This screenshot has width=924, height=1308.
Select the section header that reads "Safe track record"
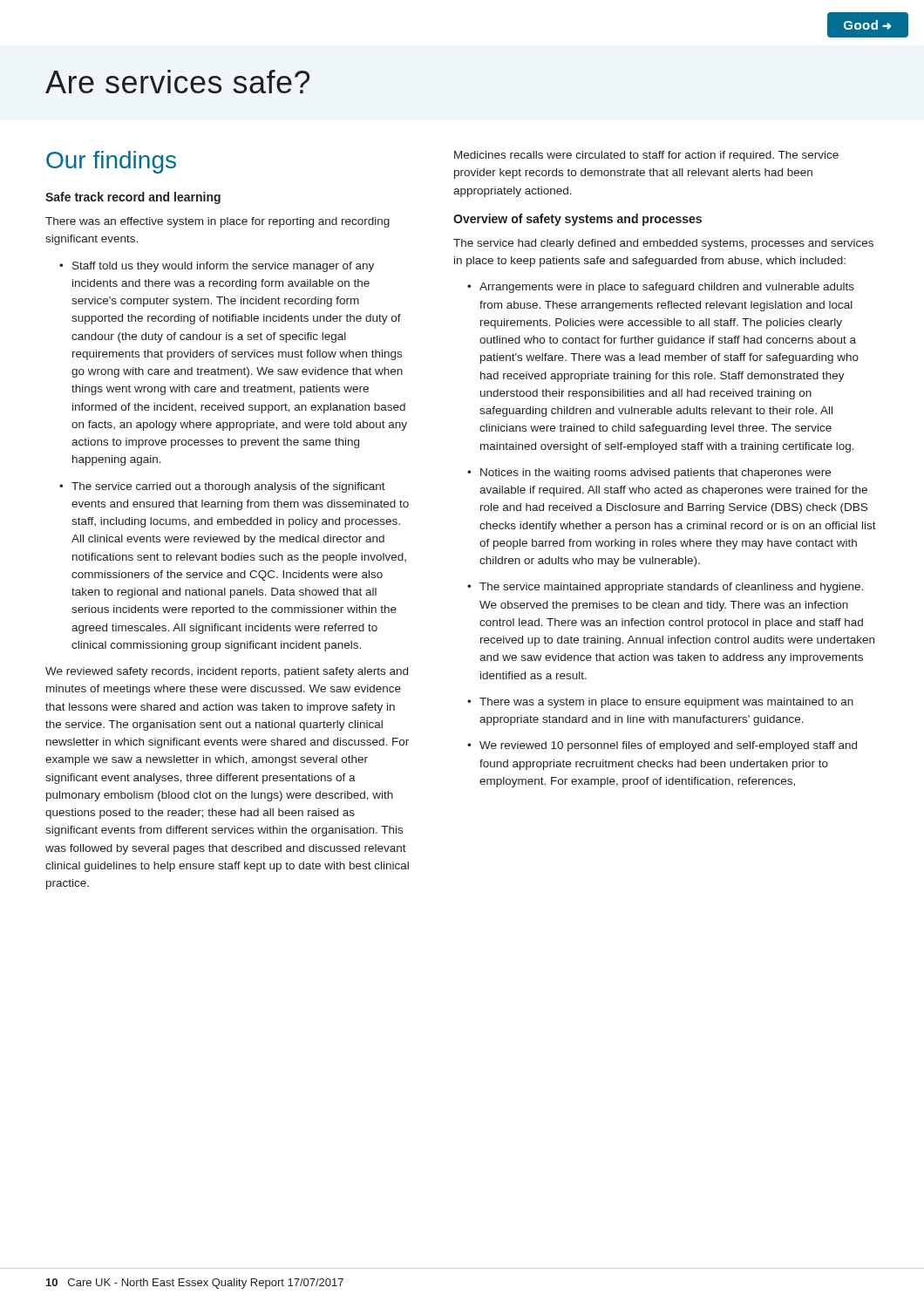tap(228, 197)
